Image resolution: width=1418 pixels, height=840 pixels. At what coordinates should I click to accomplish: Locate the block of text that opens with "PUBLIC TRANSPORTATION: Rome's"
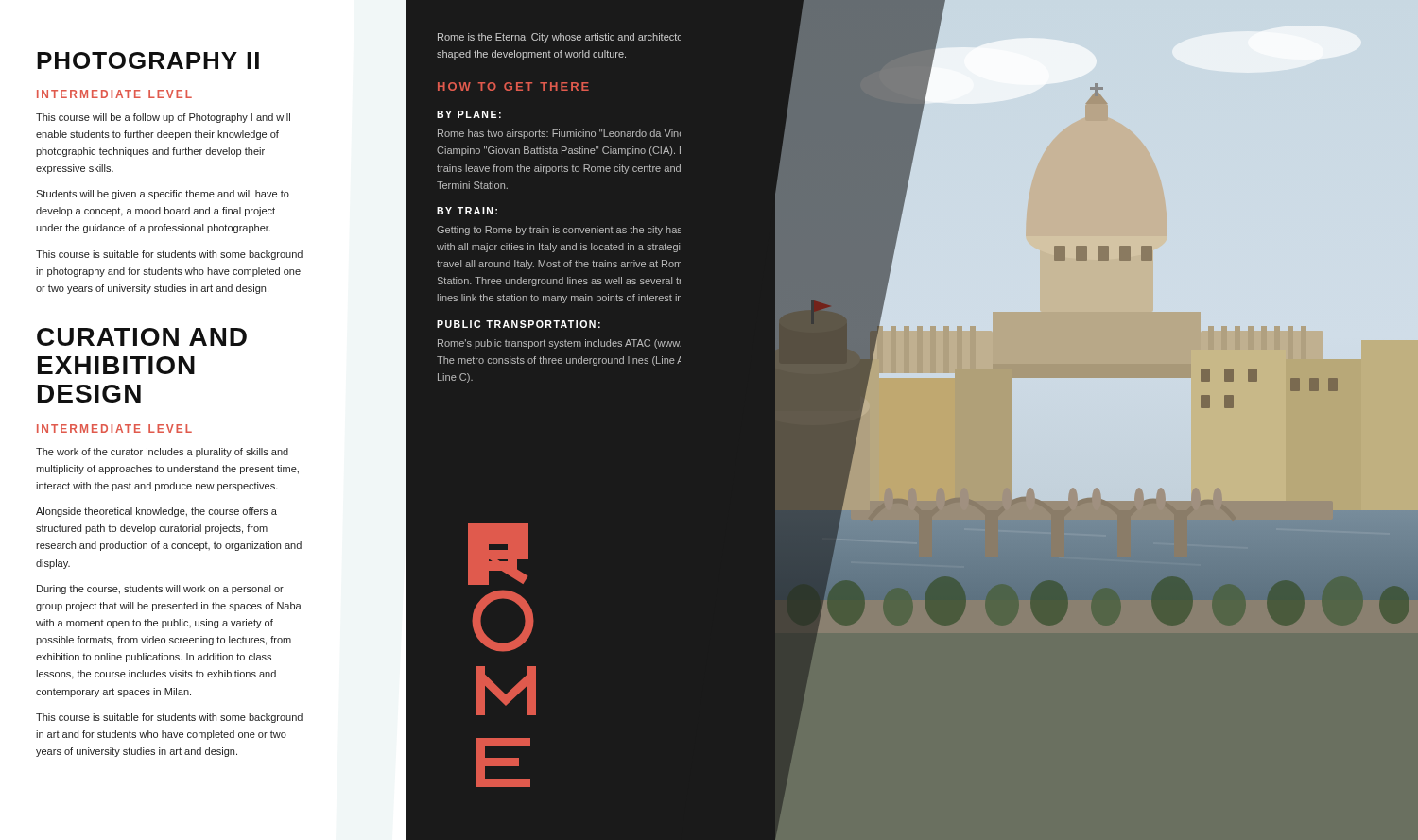click(591, 352)
